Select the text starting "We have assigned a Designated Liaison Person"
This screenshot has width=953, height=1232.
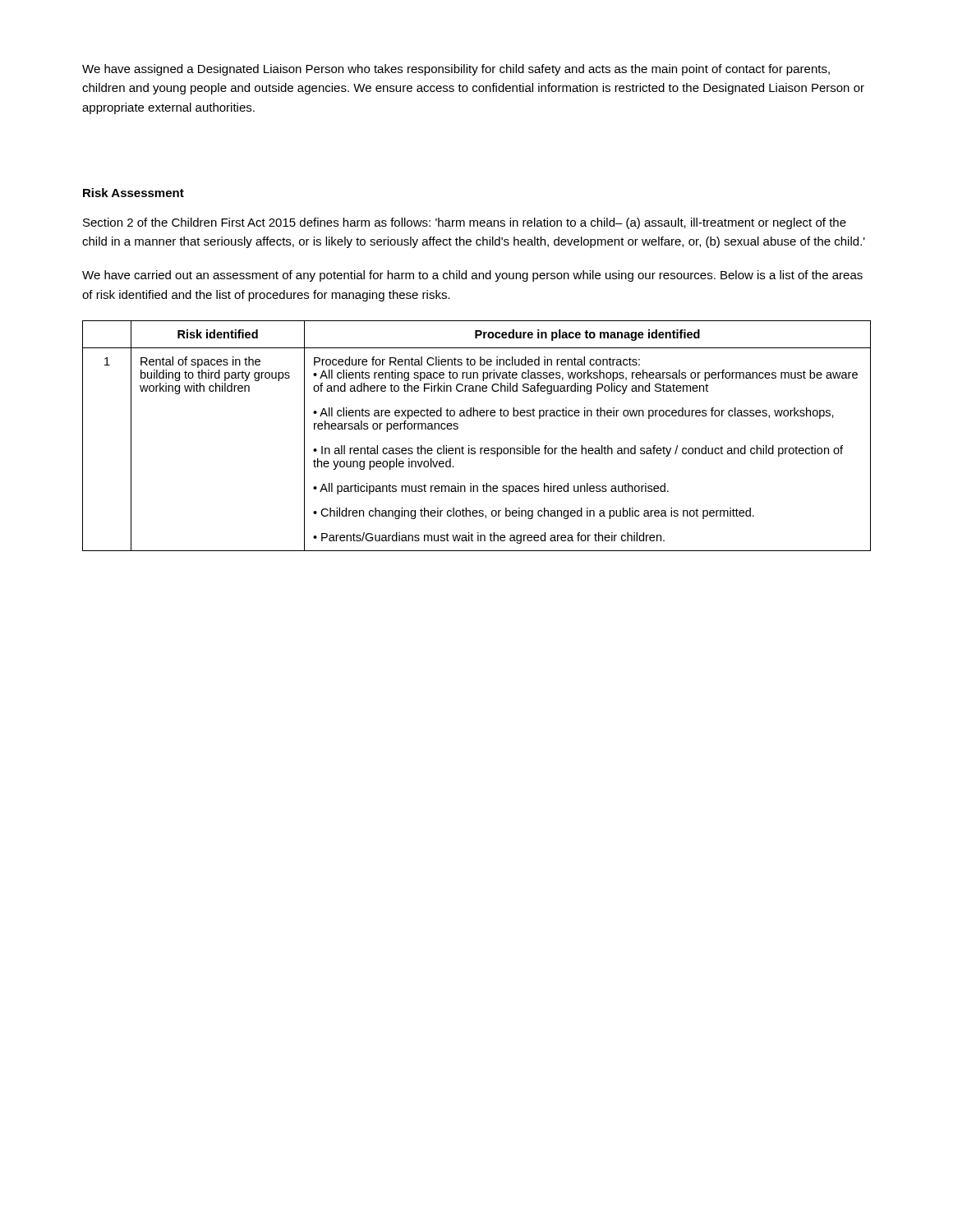point(473,88)
